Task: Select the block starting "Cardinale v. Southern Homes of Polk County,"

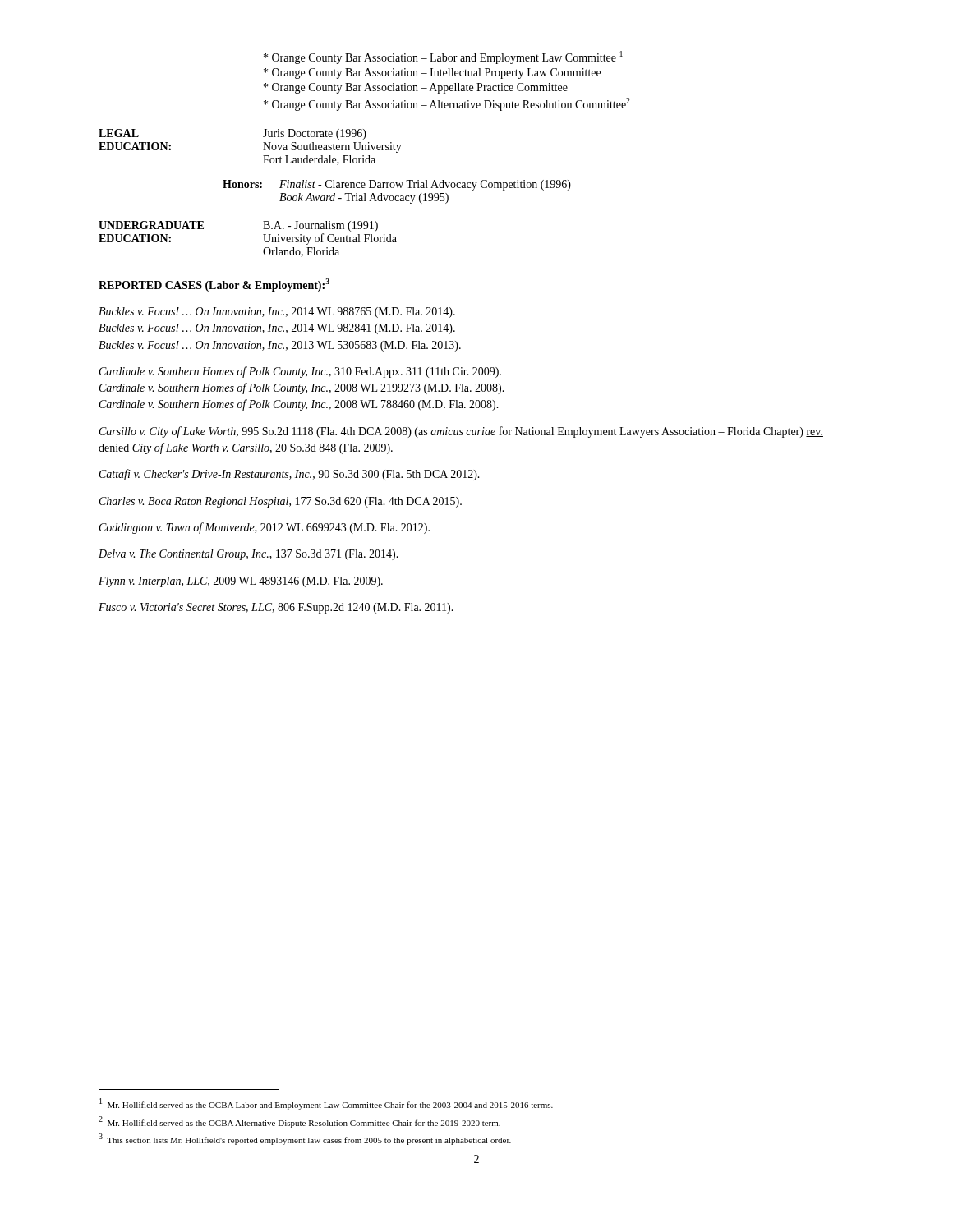Action: [302, 388]
